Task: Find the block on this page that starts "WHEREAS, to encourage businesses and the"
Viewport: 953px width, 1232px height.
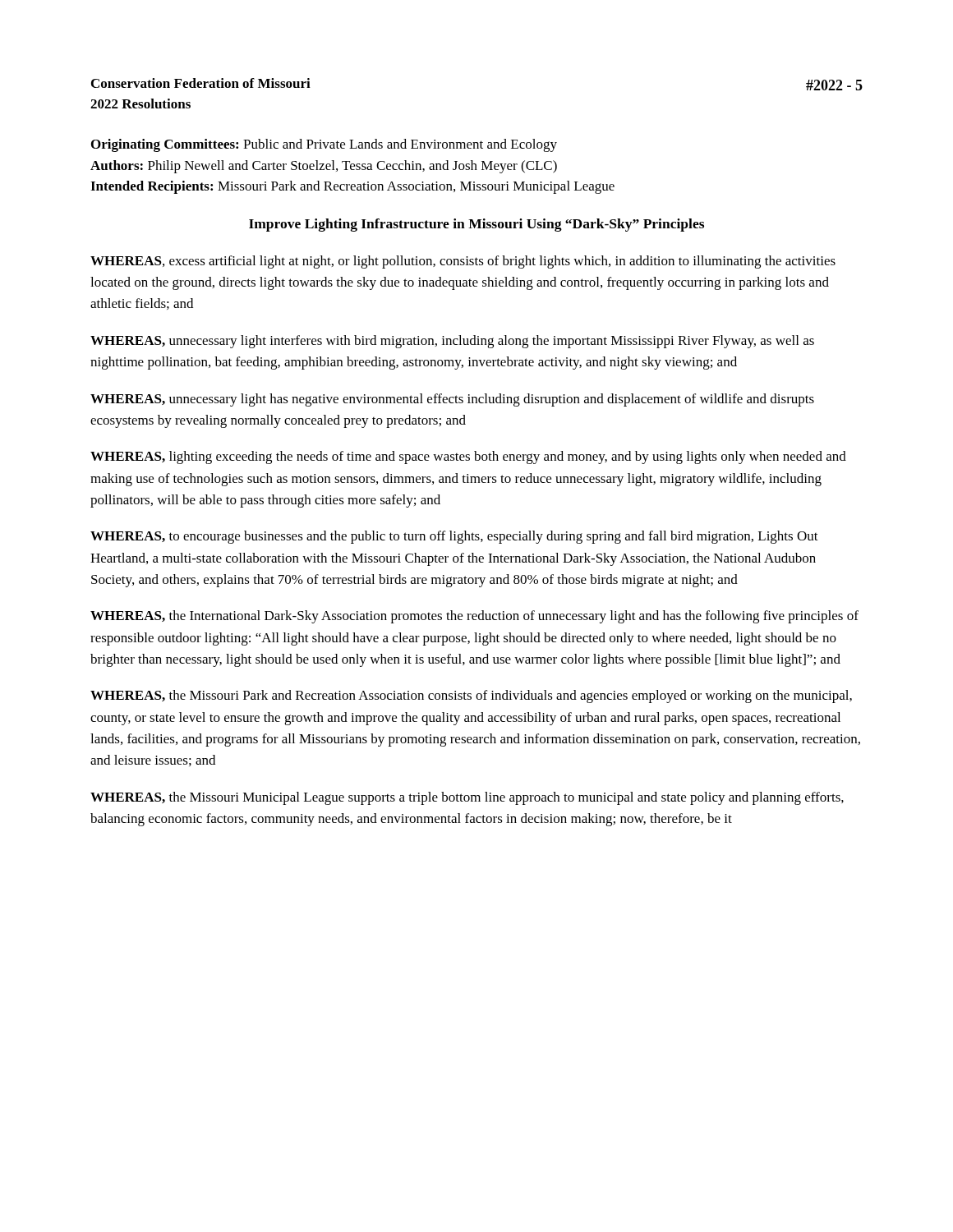Action: coord(454,558)
